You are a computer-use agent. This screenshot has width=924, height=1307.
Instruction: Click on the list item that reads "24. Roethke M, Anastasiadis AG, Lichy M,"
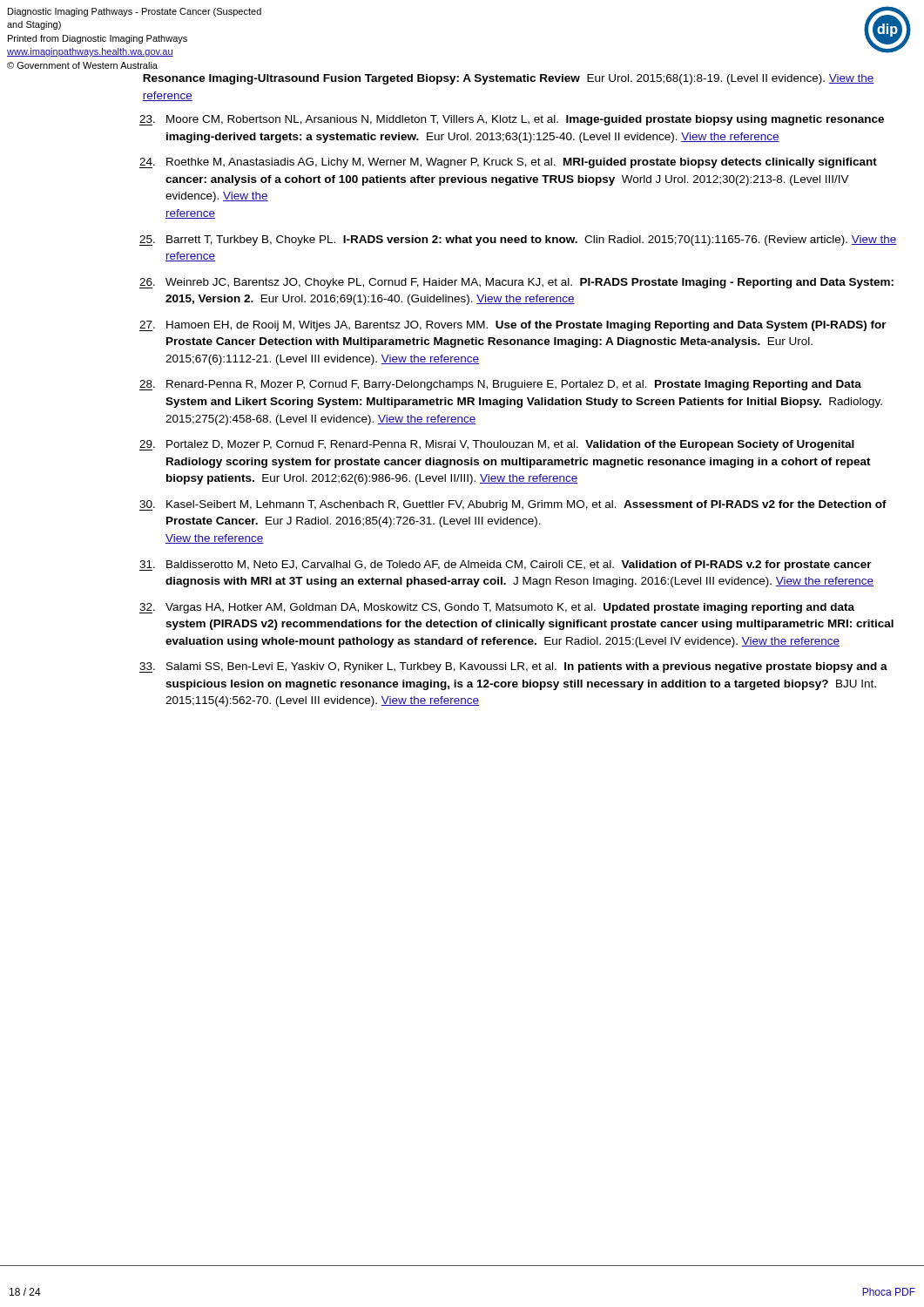[519, 188]
